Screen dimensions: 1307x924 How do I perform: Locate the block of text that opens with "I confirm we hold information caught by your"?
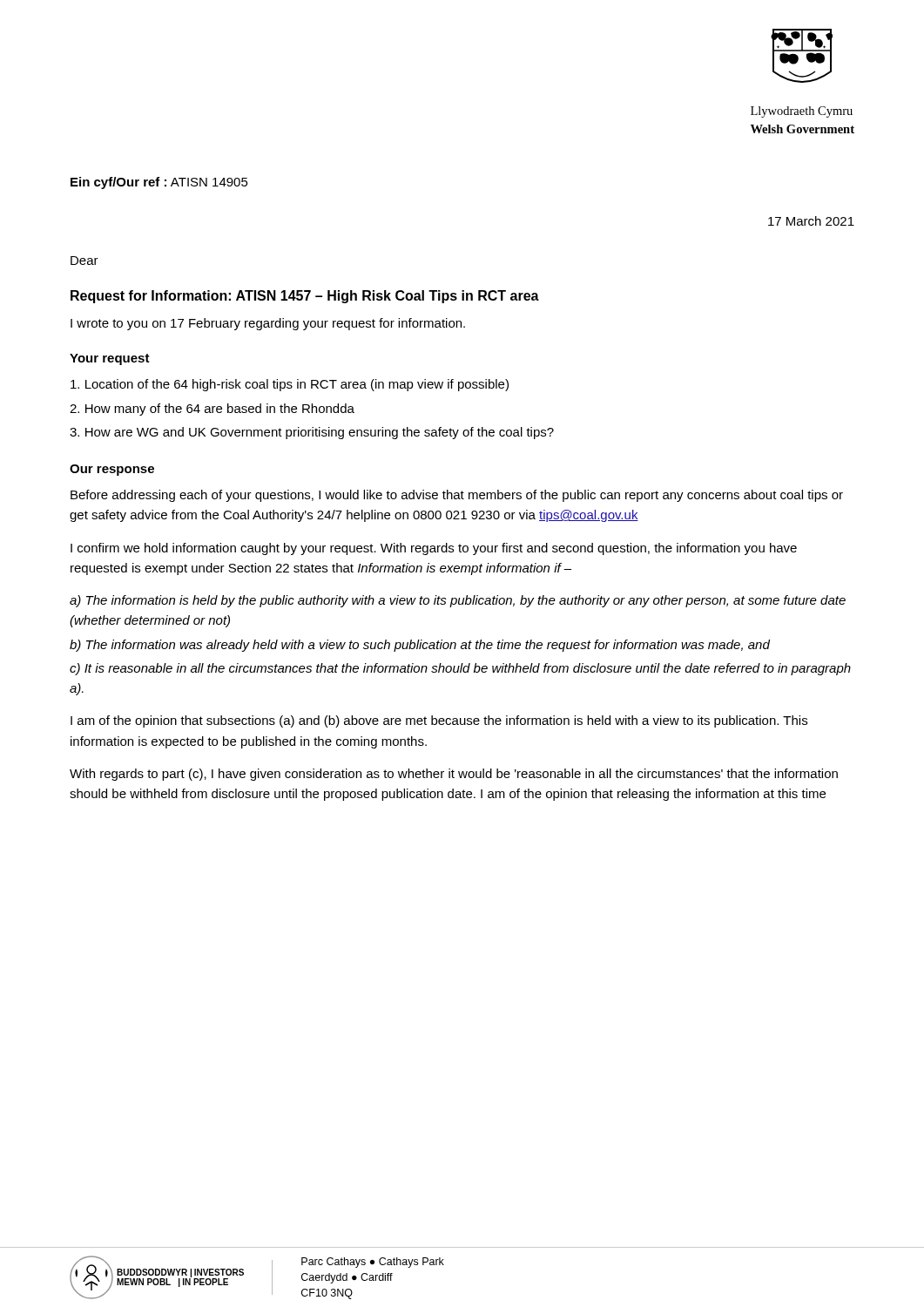pyautogui.click(x=433, y=557)
